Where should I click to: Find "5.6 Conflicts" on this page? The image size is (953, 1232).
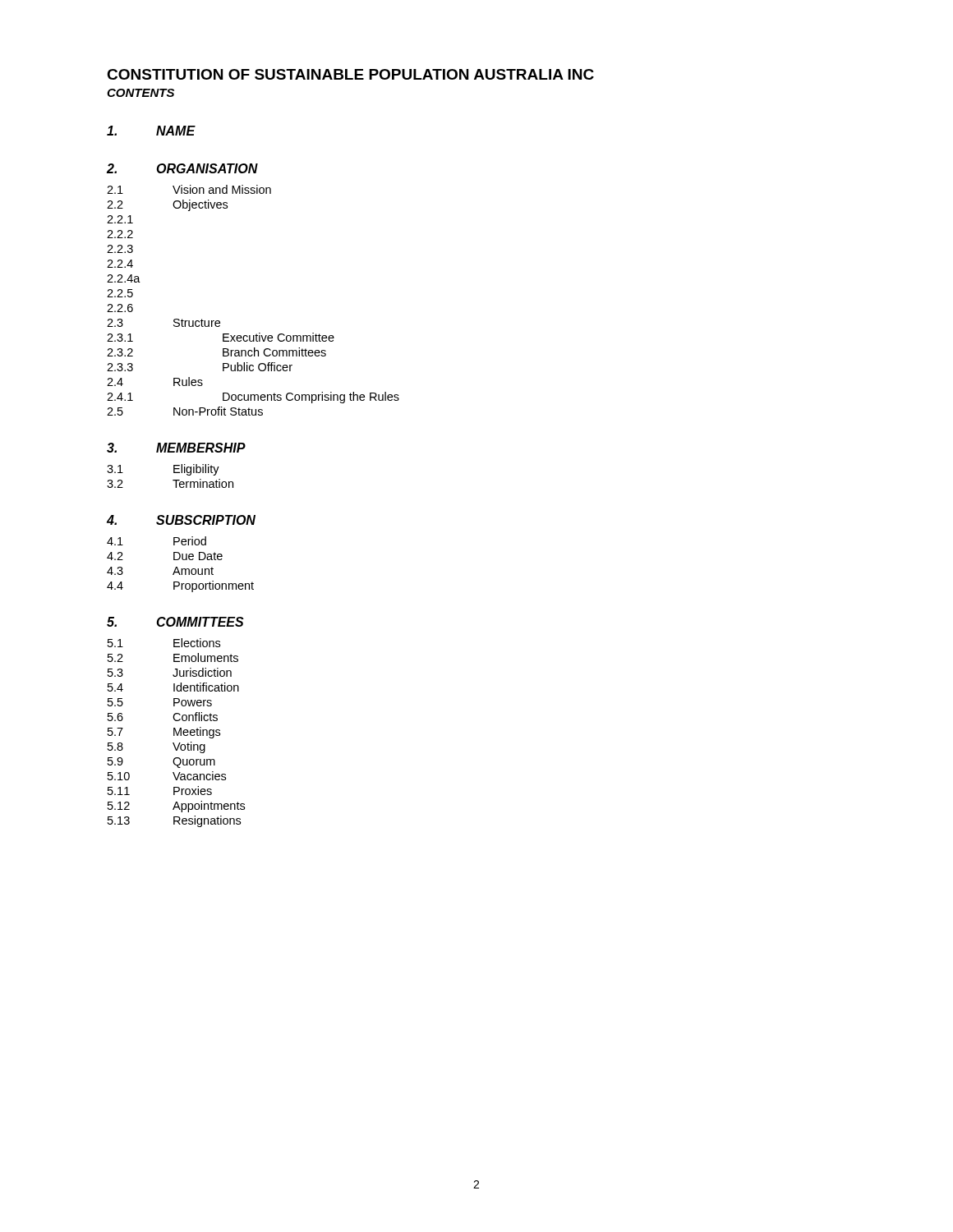[163, 717]
